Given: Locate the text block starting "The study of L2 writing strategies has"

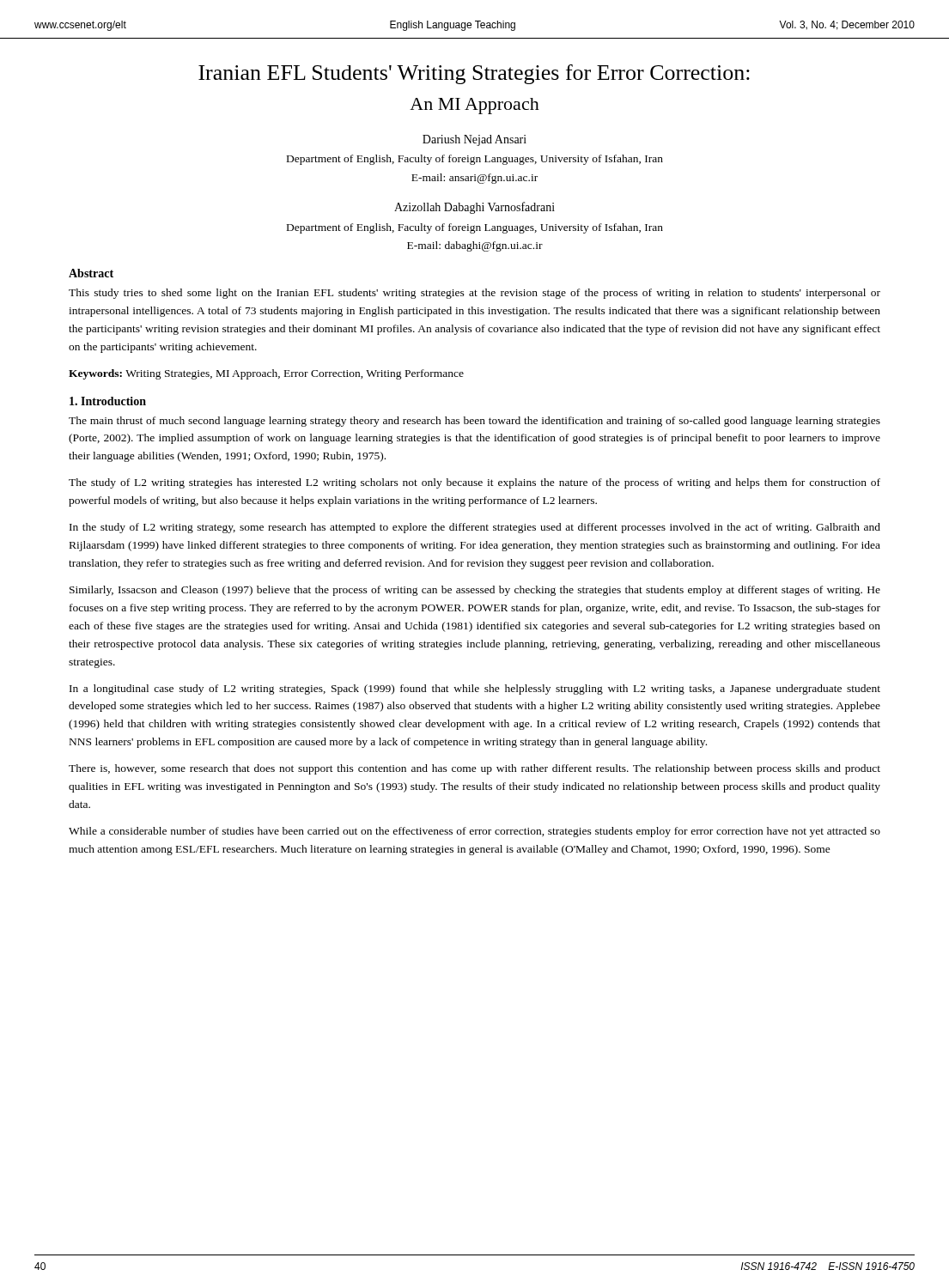Looking at the screenshot, I should (474, 491).
